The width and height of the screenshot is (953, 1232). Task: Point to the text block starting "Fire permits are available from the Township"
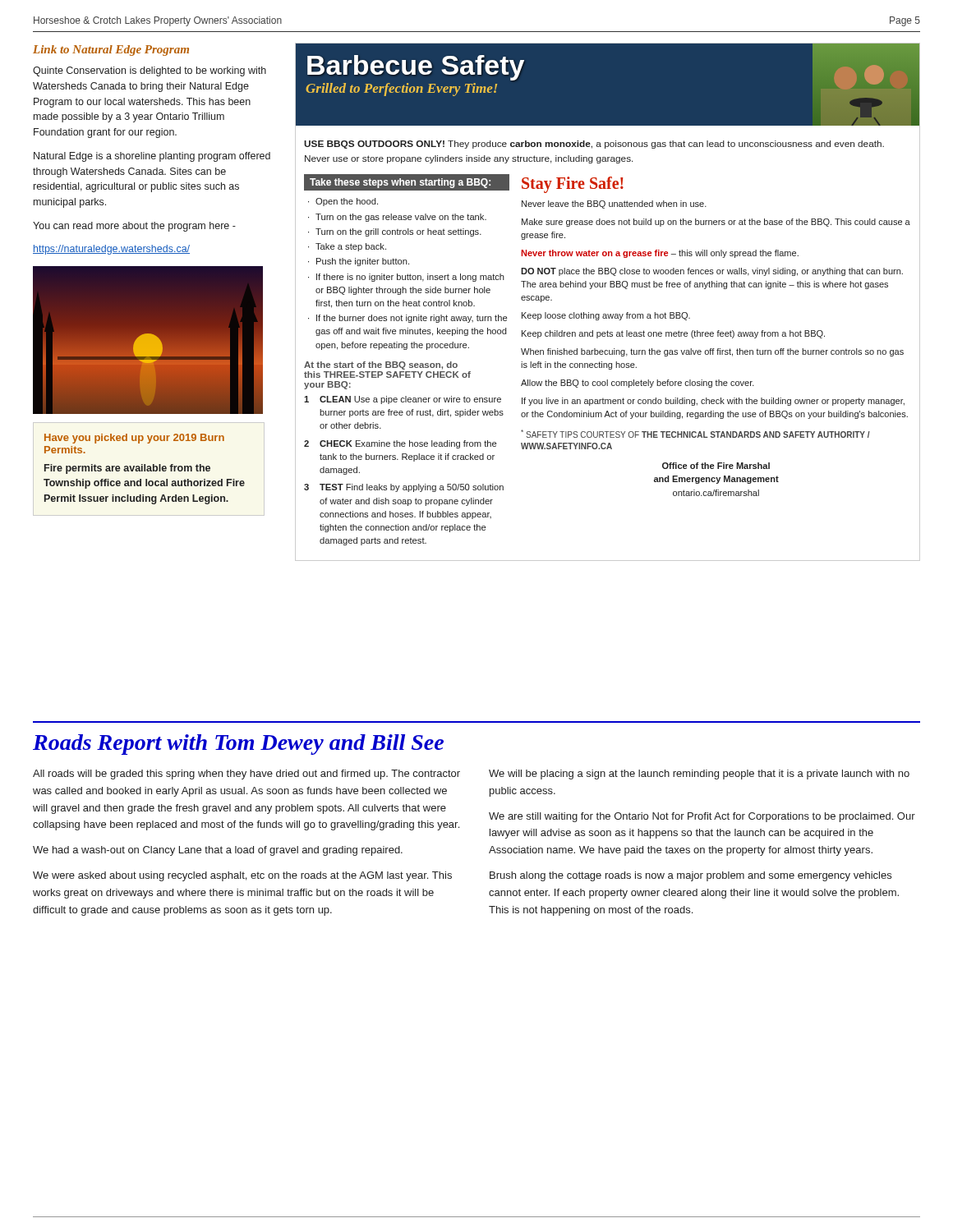pos(144,483)
